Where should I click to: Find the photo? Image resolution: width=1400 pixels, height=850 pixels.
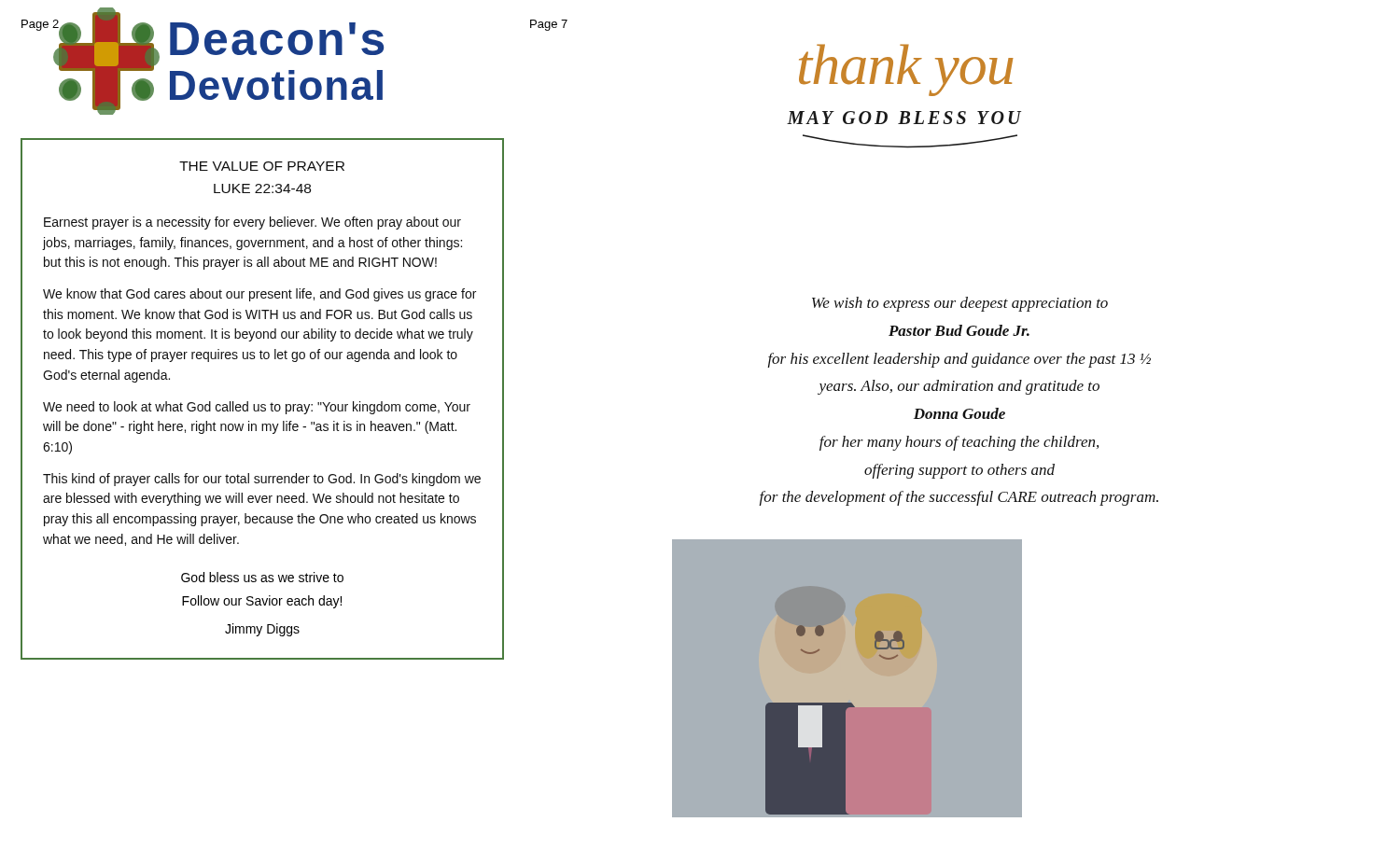click(x=847, y=678)
